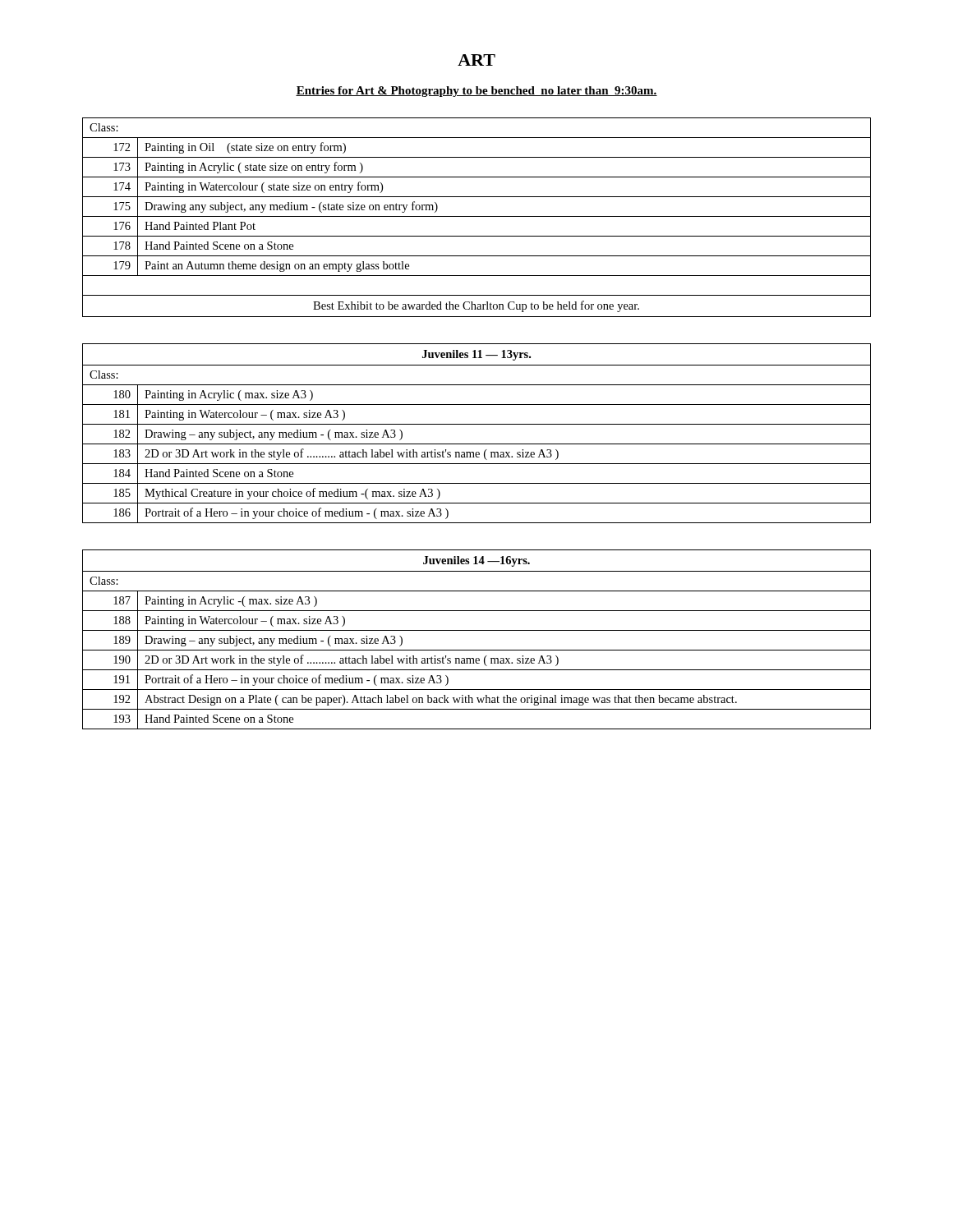Image resolution: width=953 pixels, height=1232 pixels.
Task: Select the title
Action: (476, 60)
